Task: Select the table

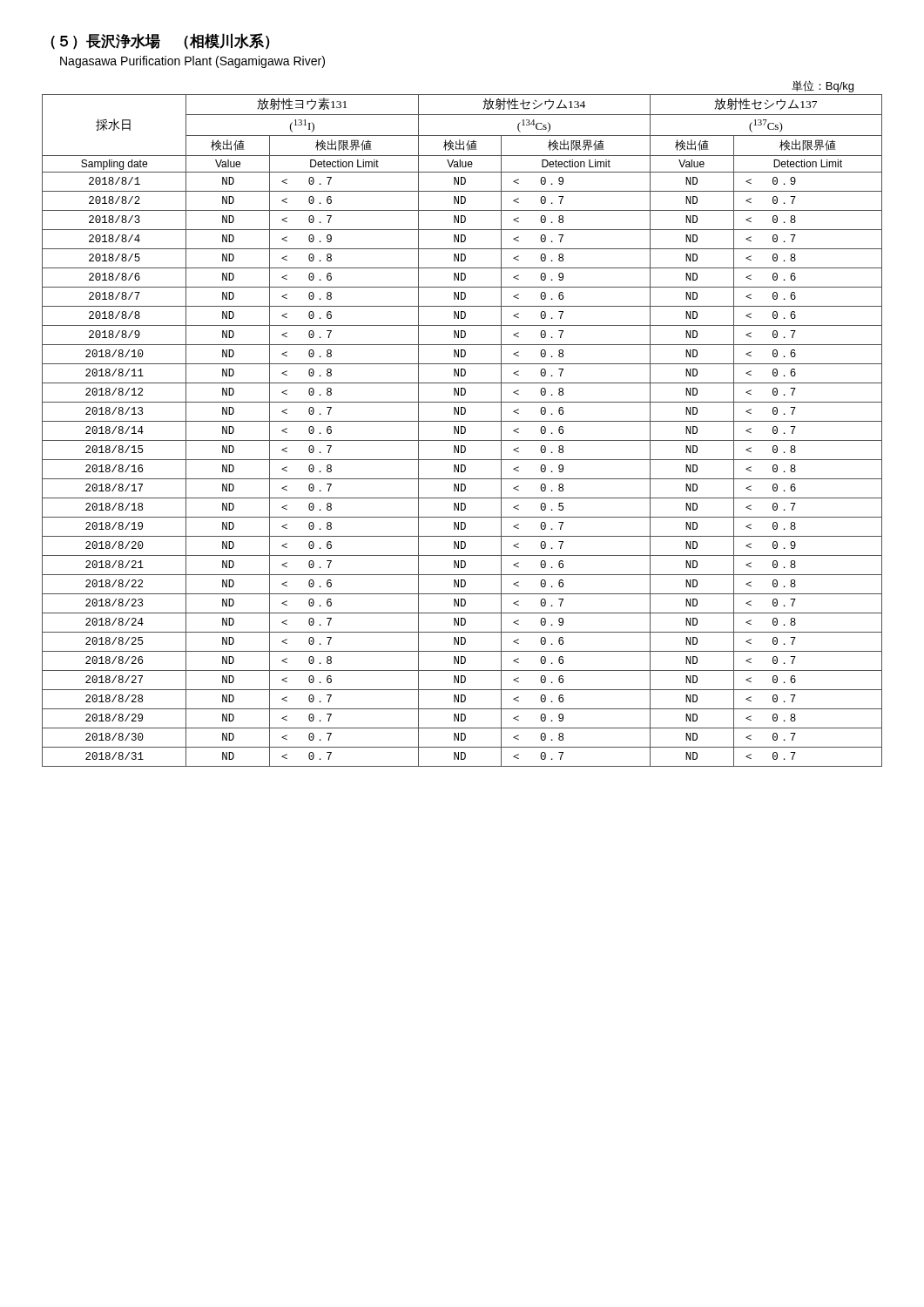Action: click(462, 431)
